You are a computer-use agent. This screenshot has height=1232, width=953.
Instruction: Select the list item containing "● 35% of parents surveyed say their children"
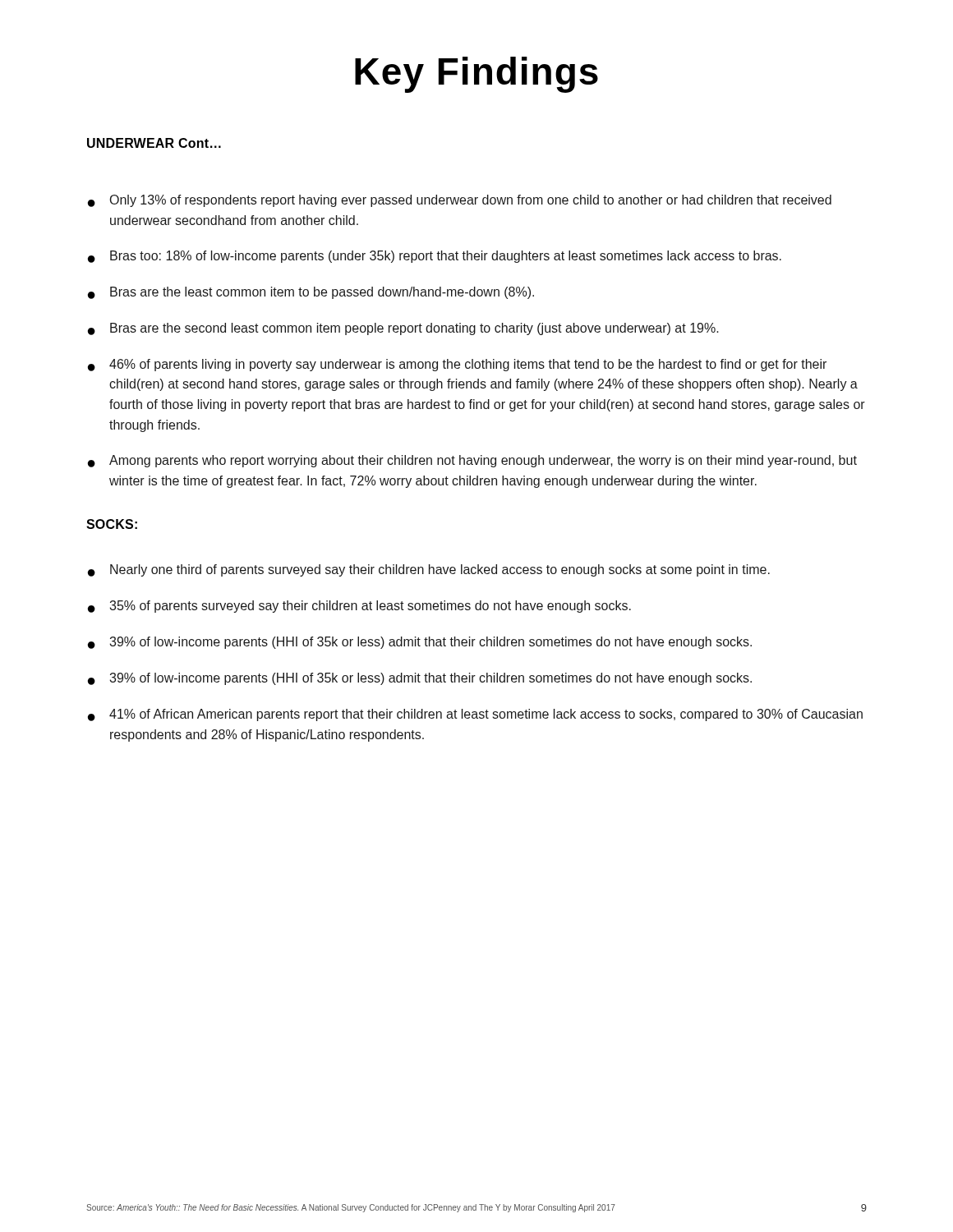tap(476, 607)
